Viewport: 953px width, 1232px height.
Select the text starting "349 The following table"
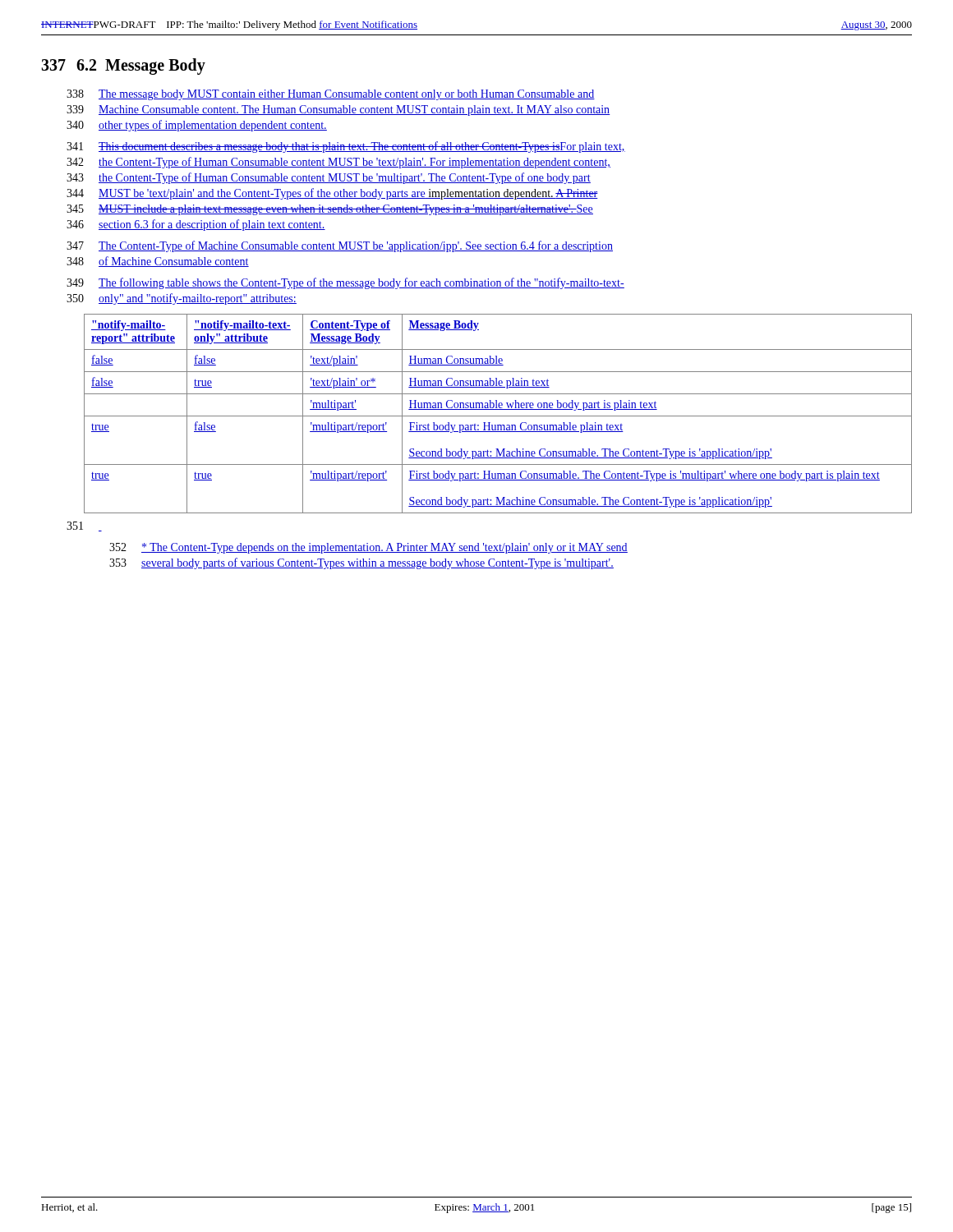coord(476,291)
